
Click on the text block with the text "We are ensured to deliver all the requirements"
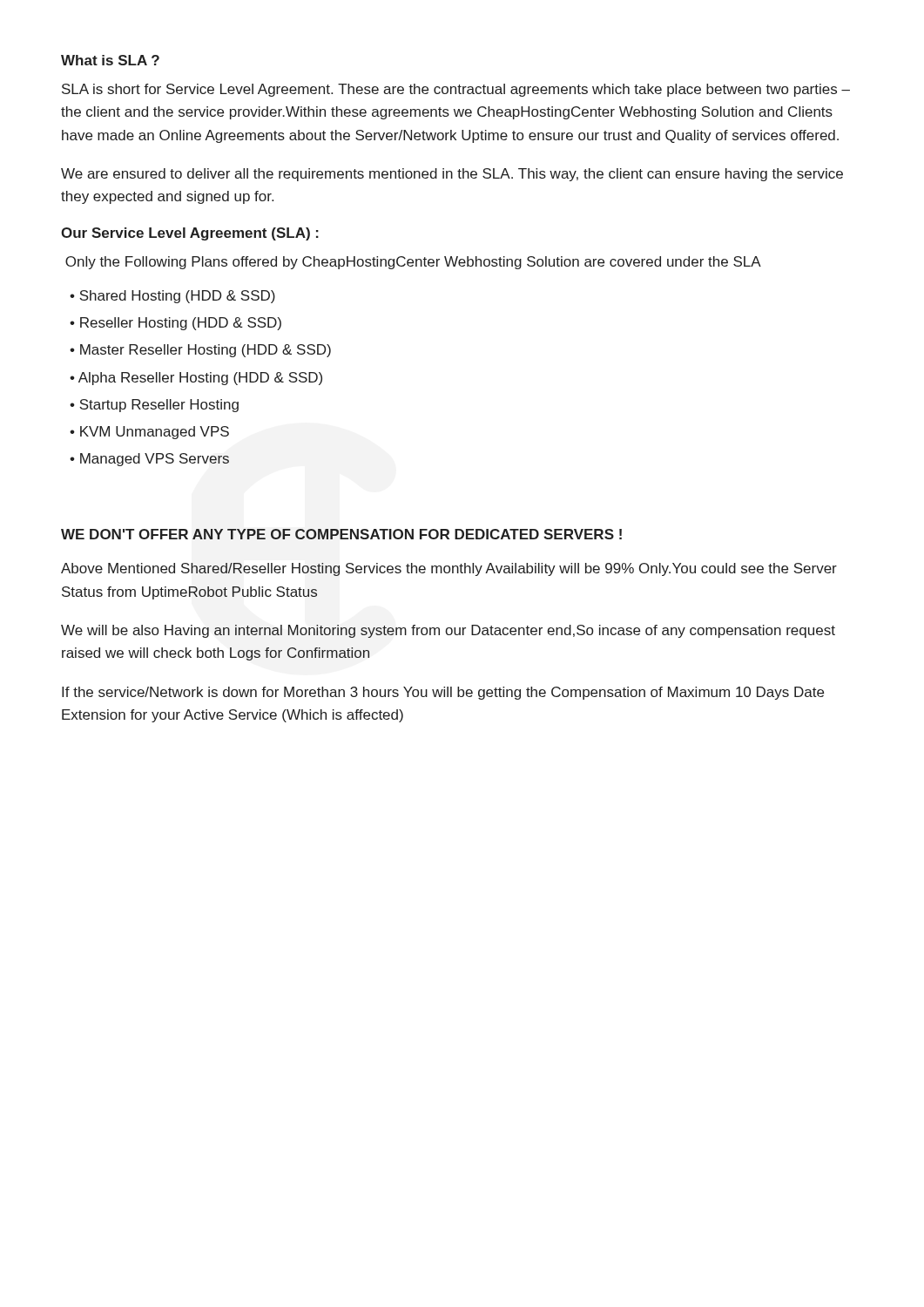tap(452, 185)
